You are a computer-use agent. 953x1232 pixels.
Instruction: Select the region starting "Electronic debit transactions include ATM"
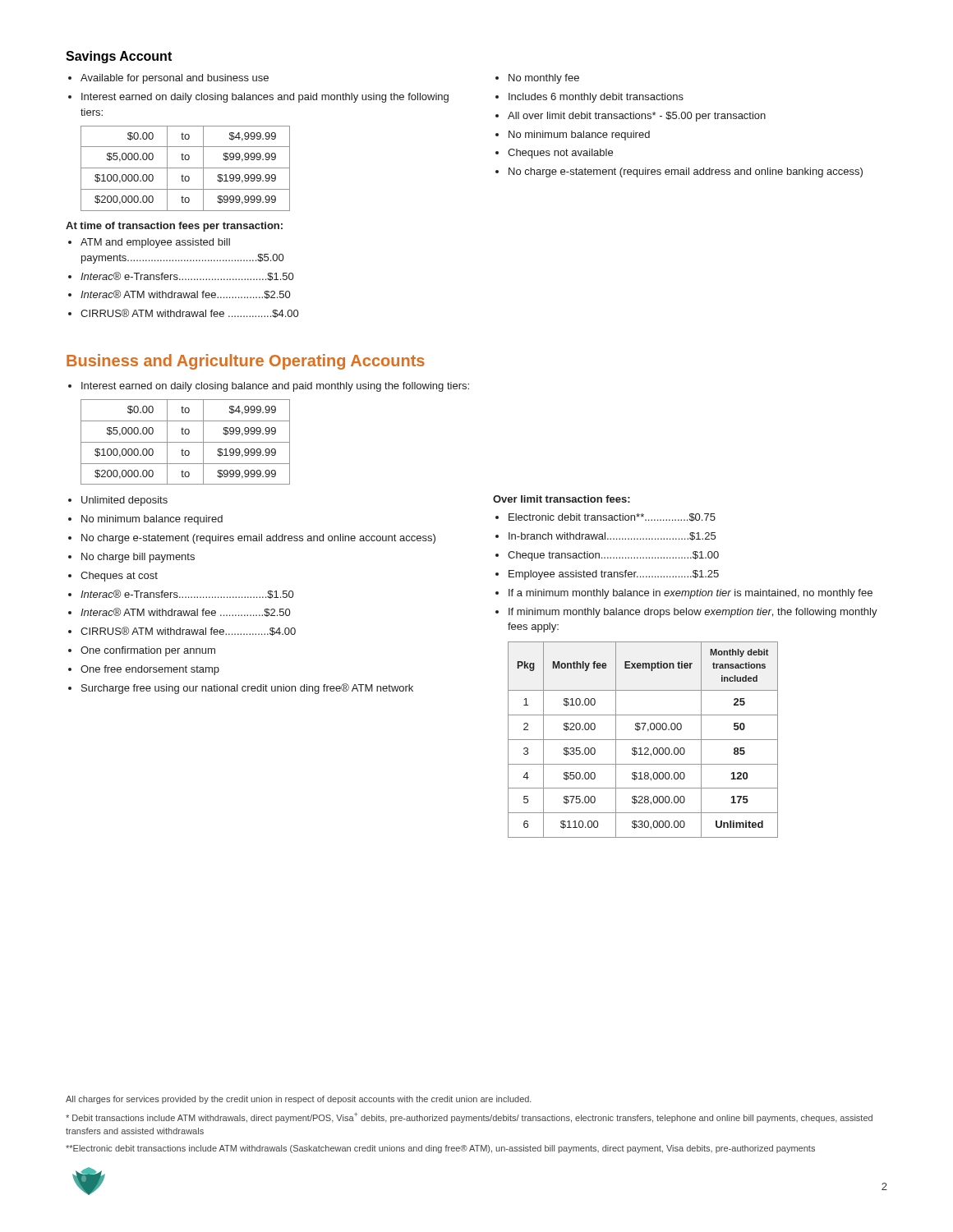click(441, 1148)
